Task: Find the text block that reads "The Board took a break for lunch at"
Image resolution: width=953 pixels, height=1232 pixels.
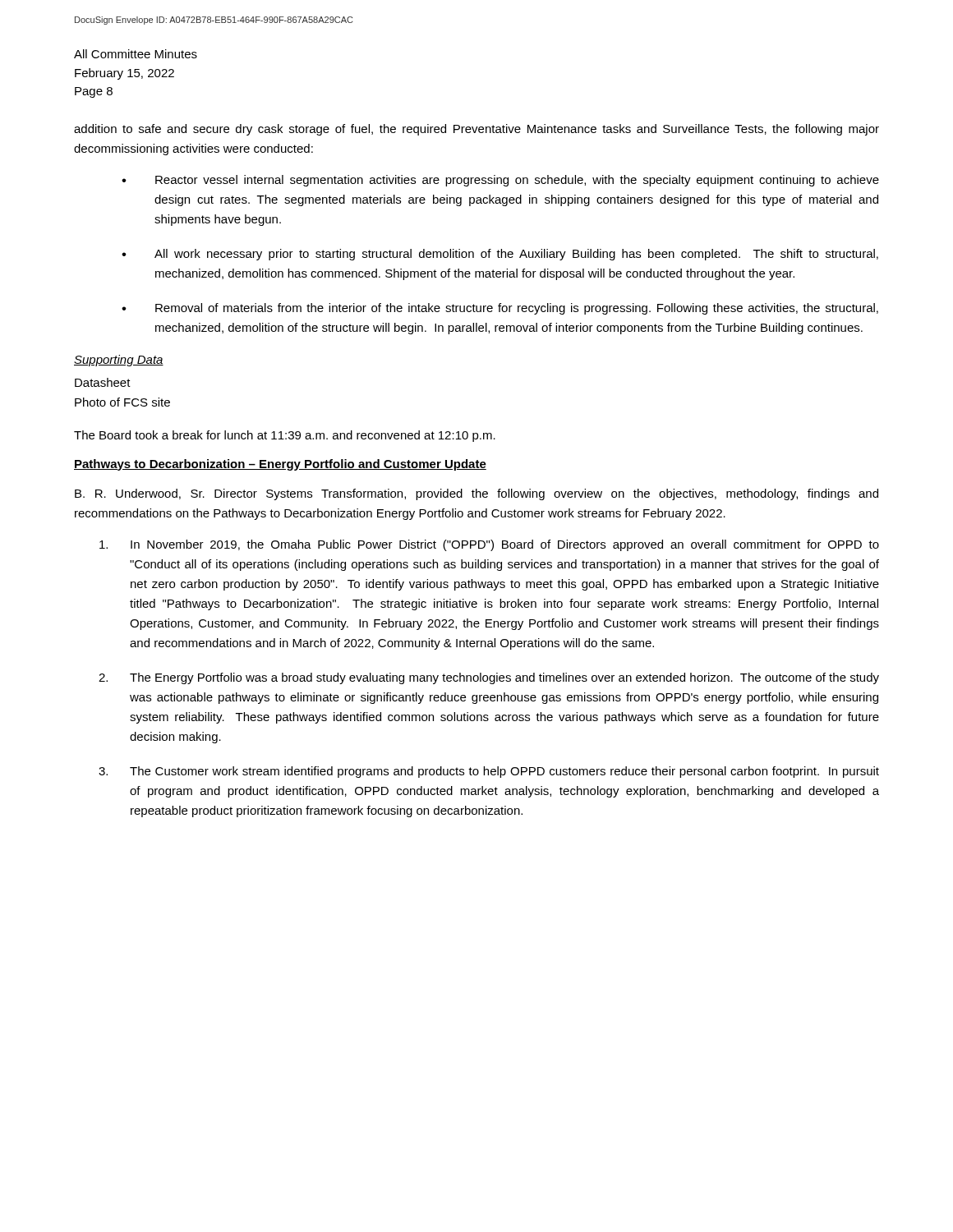Action: (285, 434)
